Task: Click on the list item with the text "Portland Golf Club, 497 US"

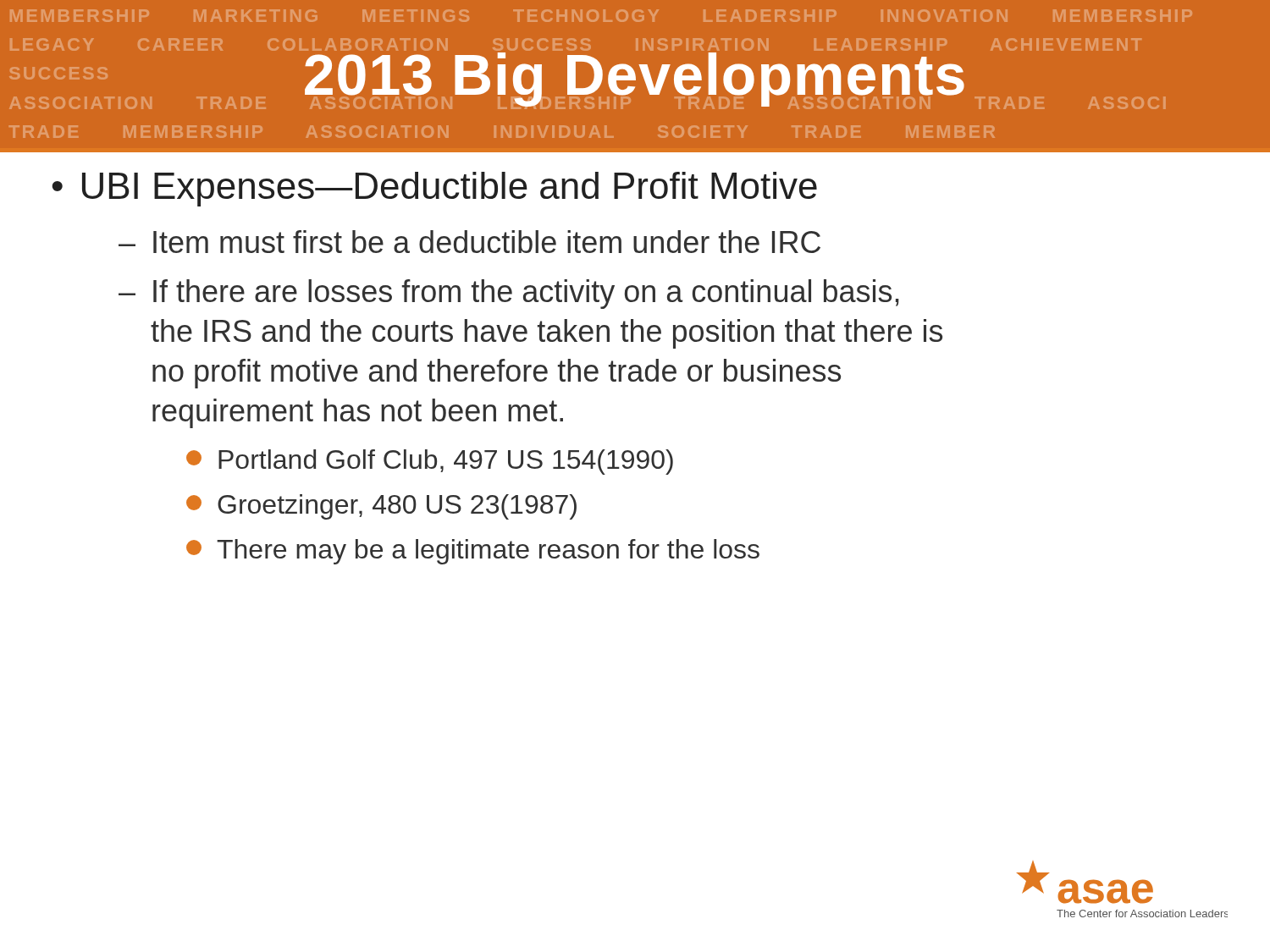Action: 430,460
